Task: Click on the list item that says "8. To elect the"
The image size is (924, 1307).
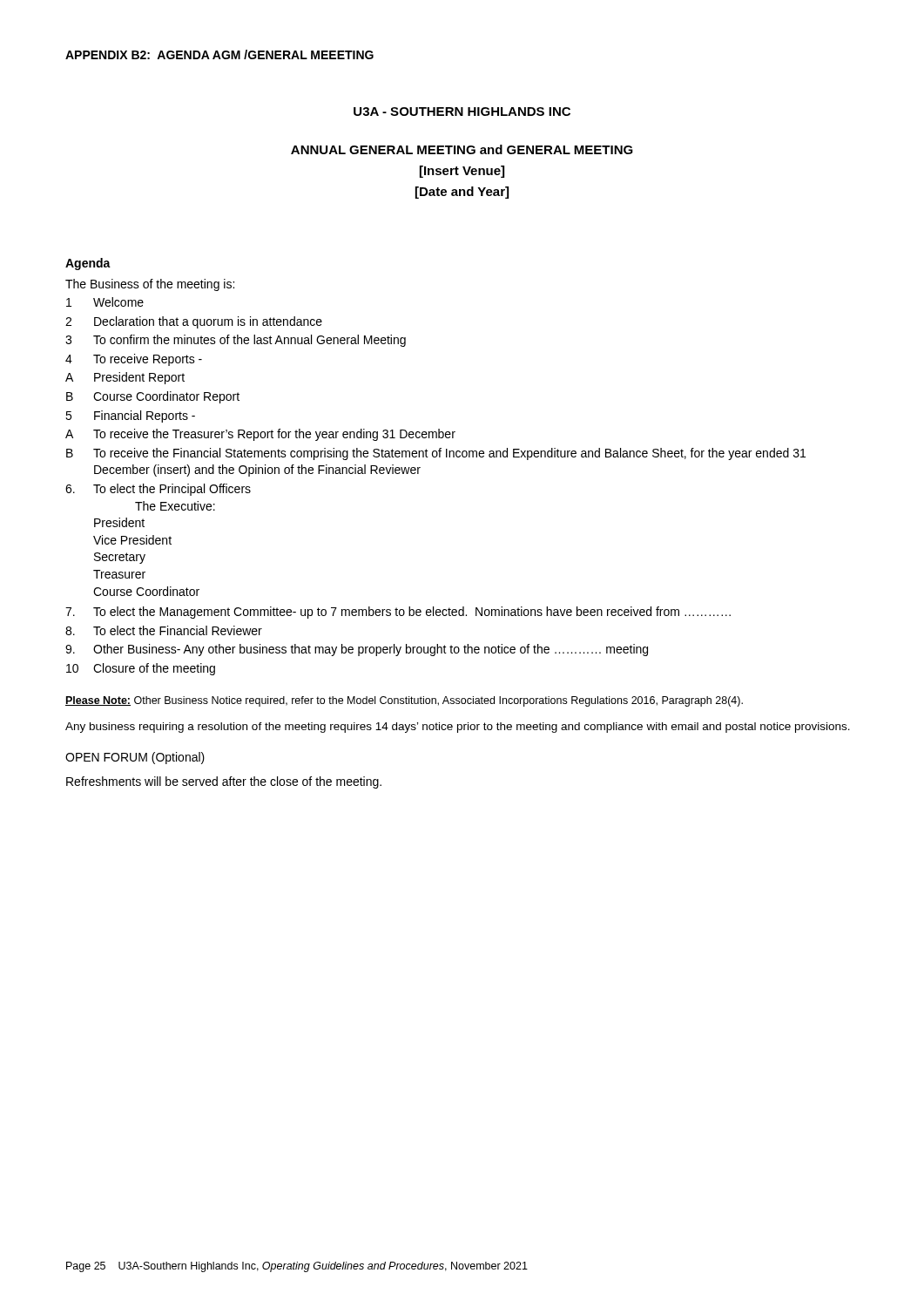Action: click(x=164, y=630)
